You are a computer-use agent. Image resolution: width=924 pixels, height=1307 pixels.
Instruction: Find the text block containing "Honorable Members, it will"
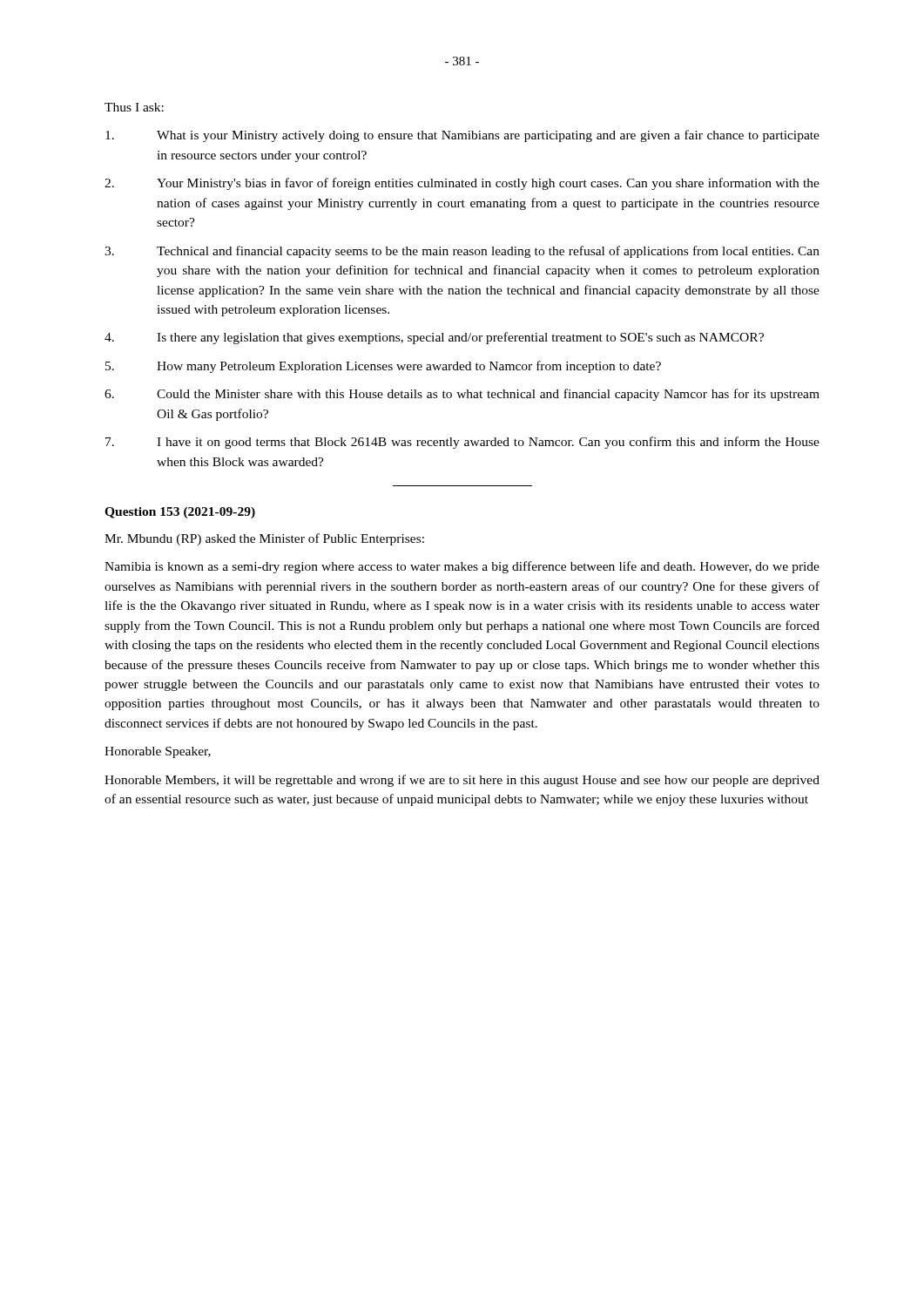(x=462, y=789)
